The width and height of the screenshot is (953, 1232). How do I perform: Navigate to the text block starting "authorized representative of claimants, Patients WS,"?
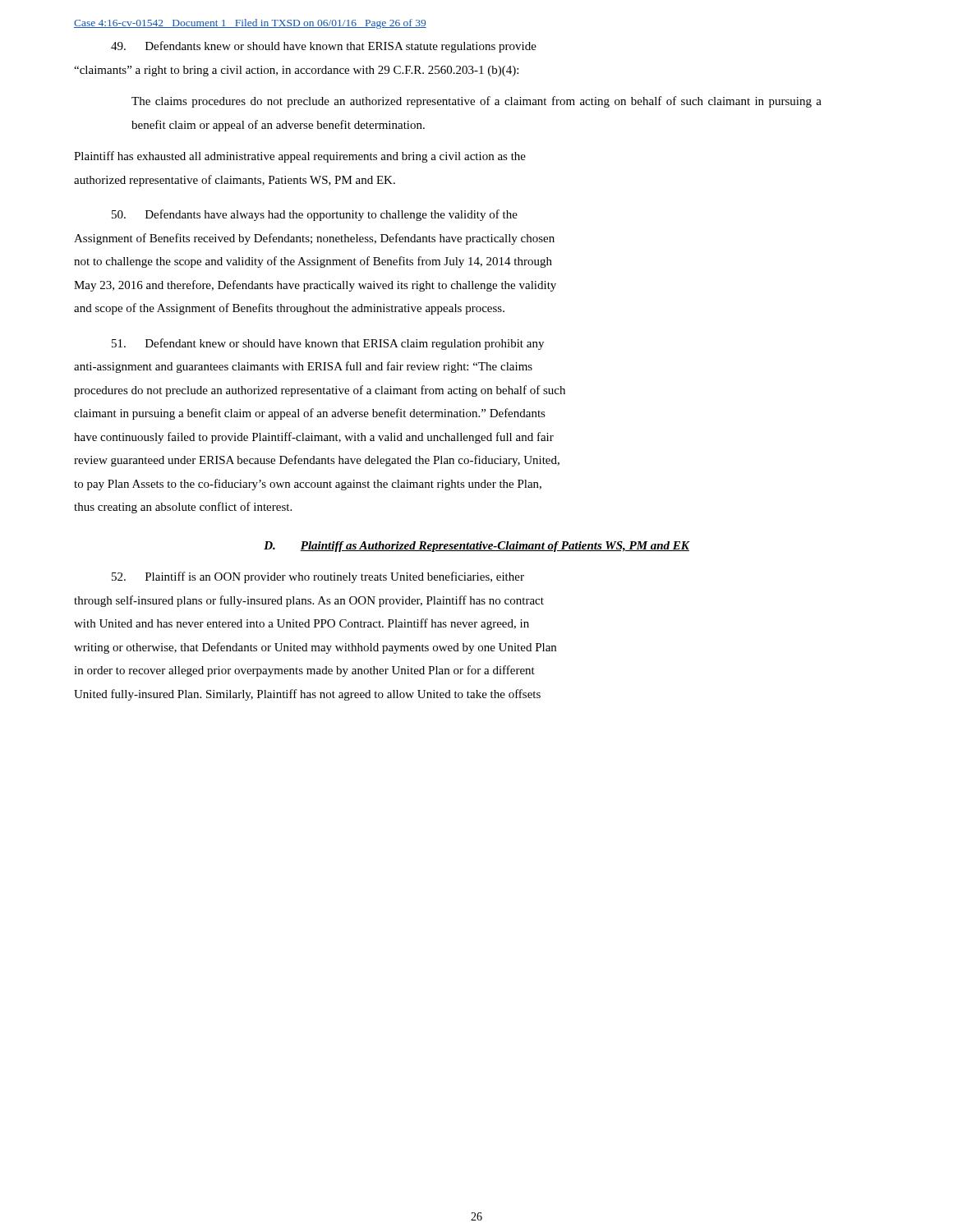[235, 180]
